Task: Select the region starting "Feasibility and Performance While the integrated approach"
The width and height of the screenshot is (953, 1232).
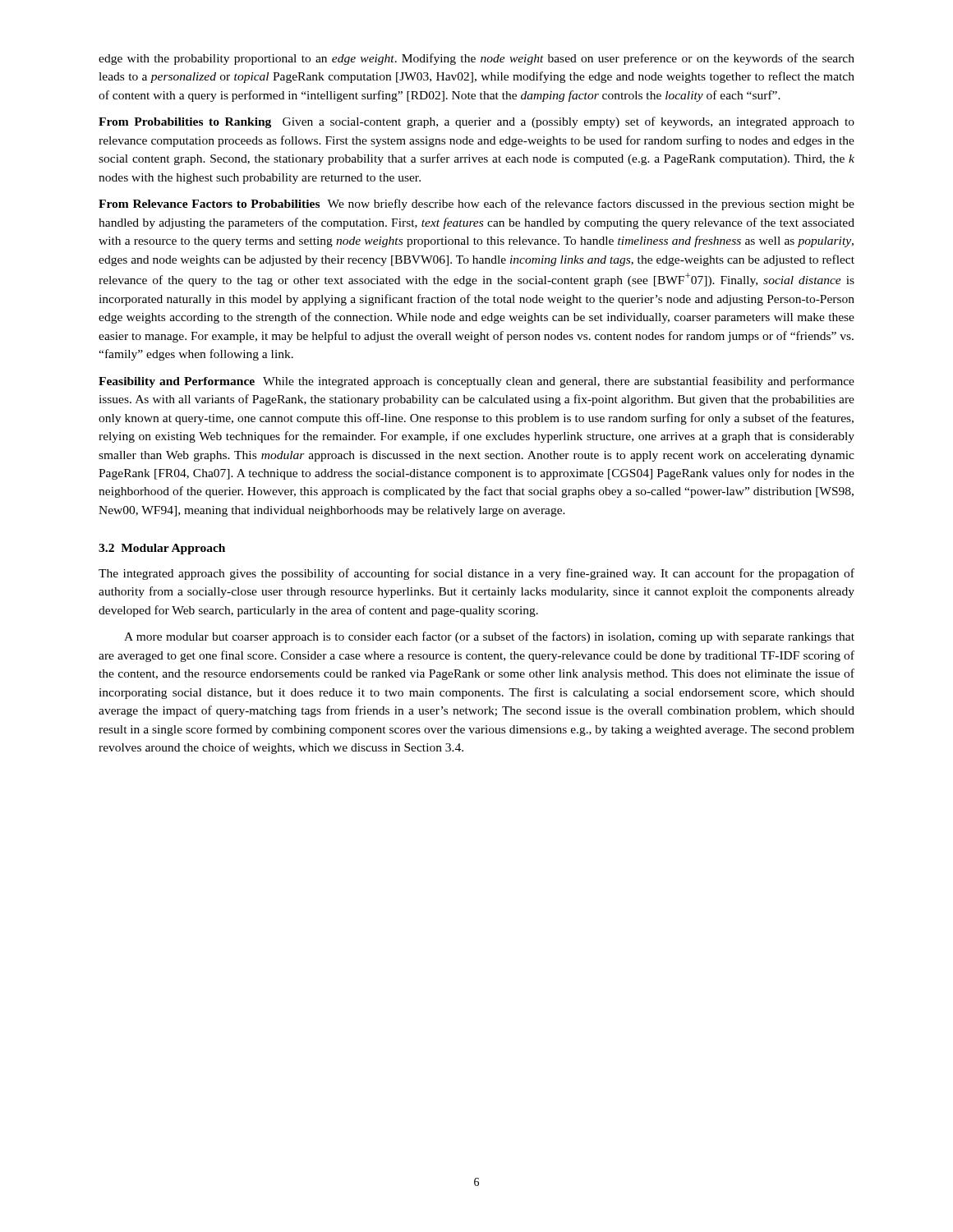Action: pyautogui.click(x=476, y=446)
